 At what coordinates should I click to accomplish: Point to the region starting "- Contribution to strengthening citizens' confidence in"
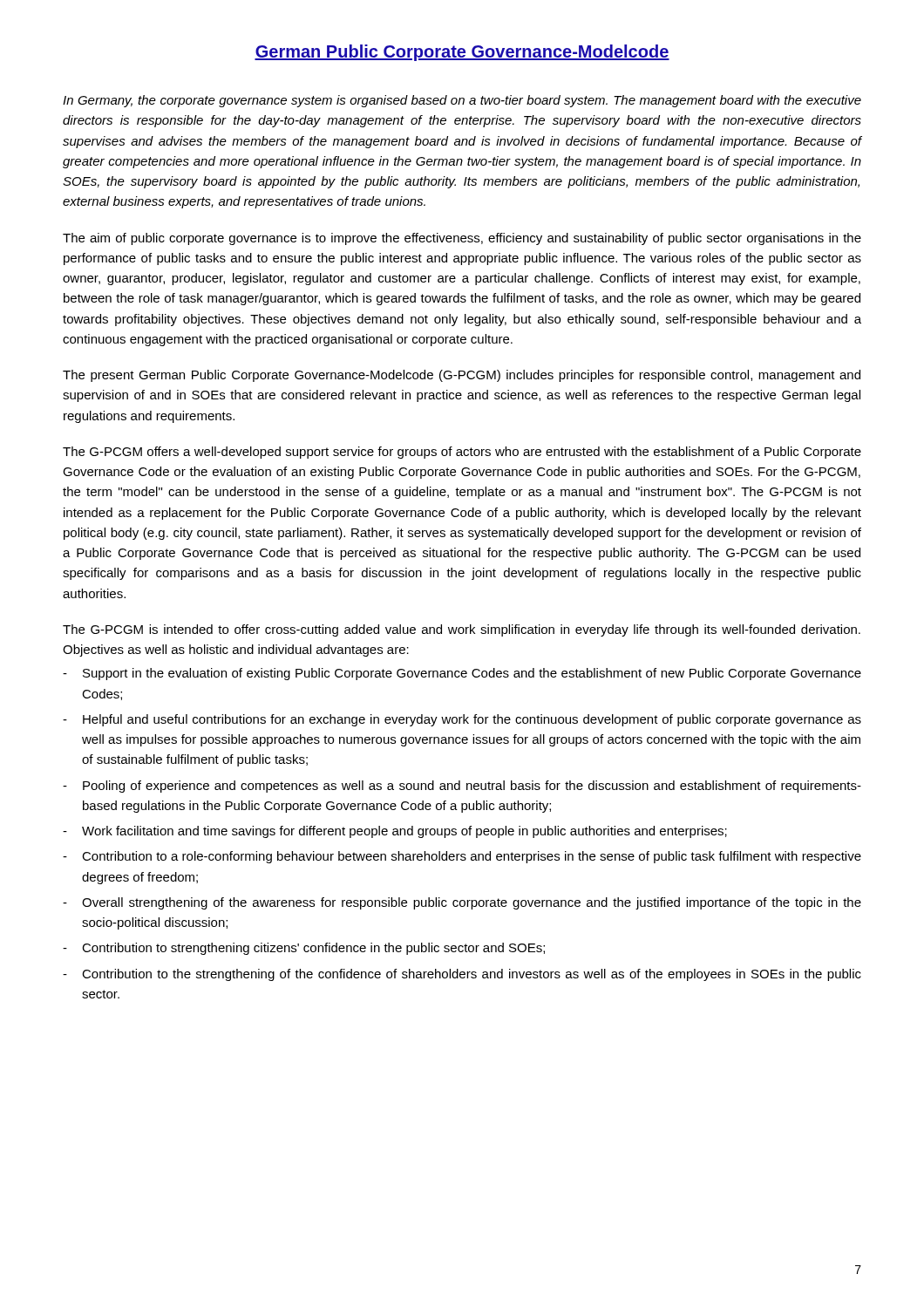[x=462, y=948]
